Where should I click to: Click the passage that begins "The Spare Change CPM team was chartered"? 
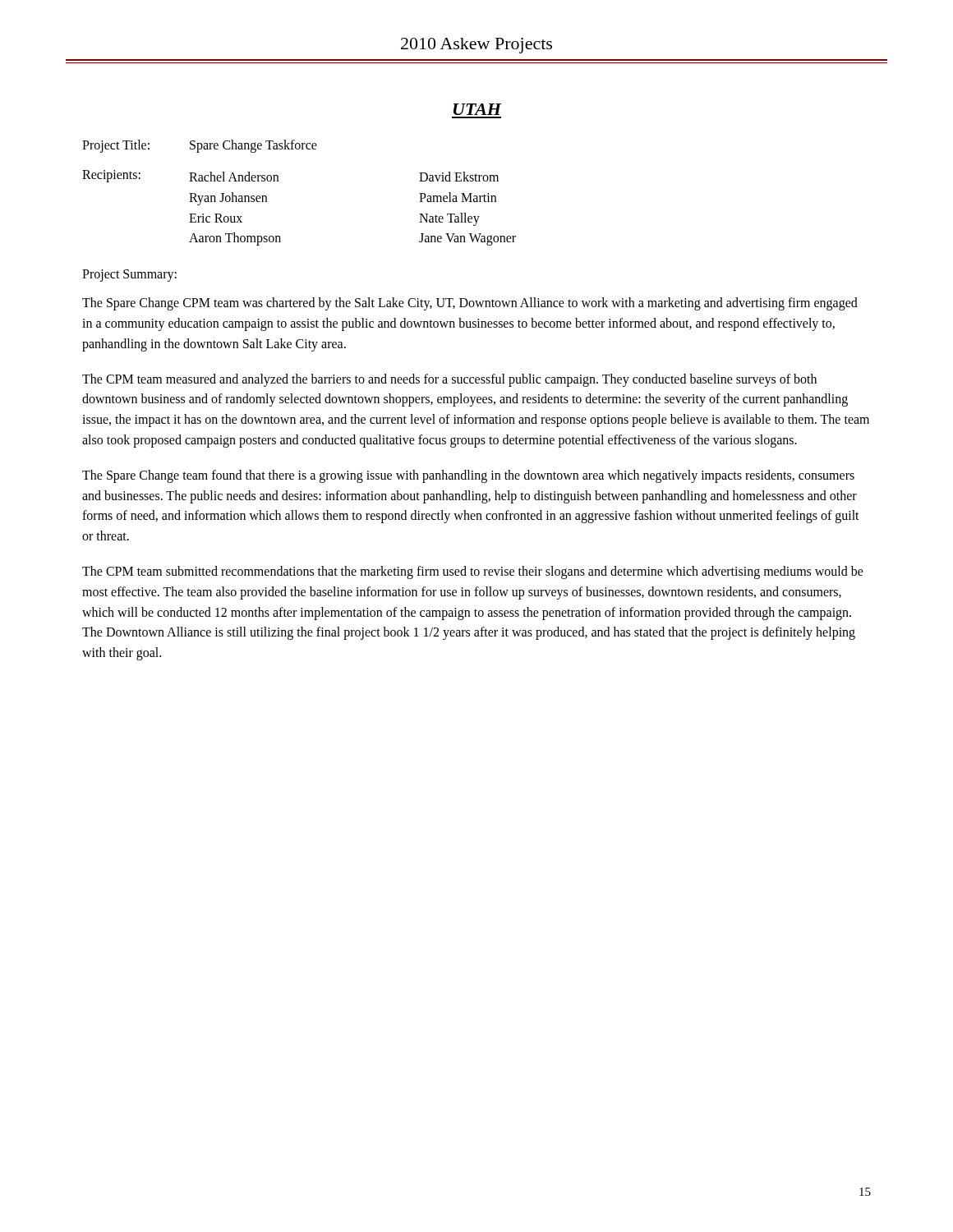click(470, 323)
